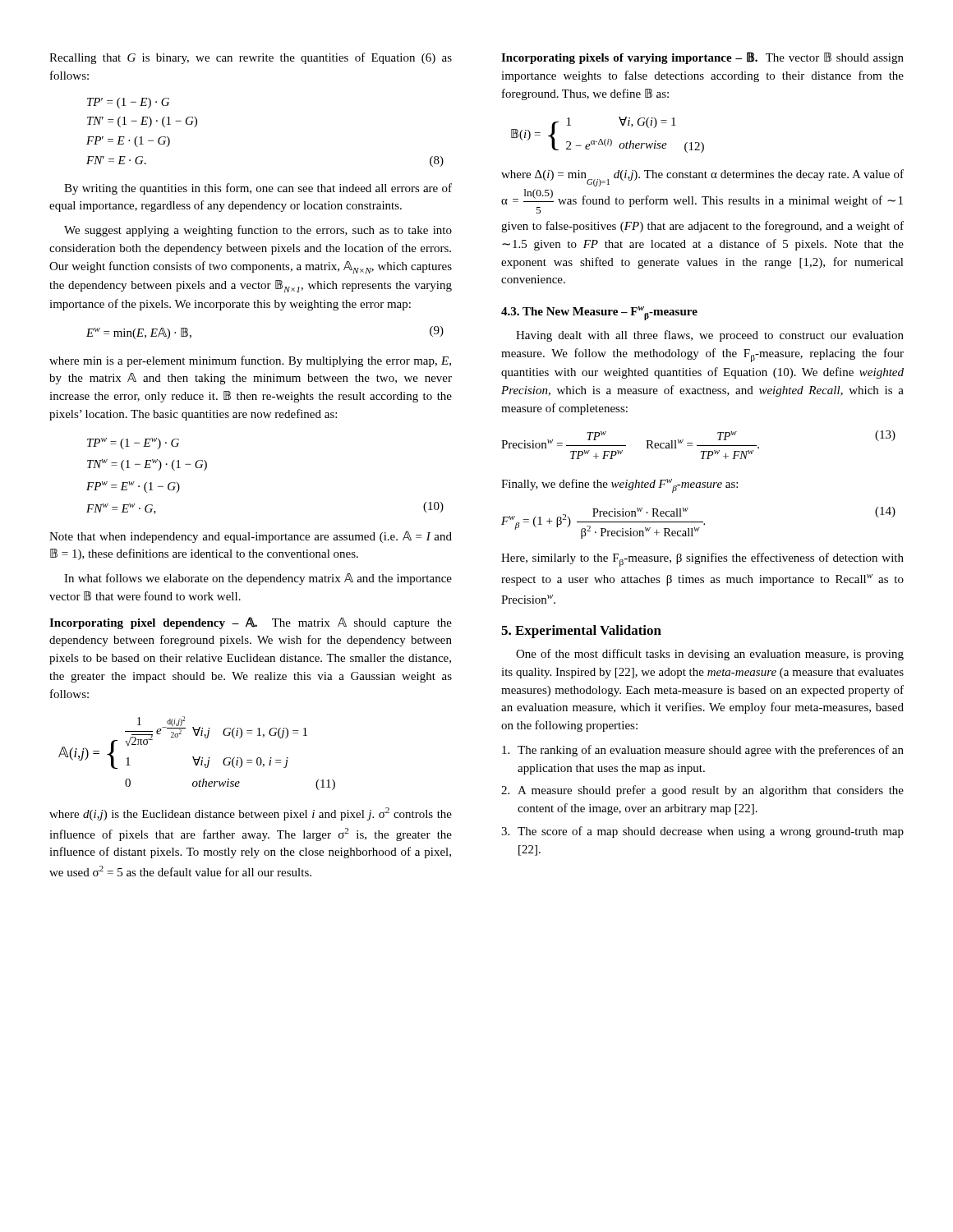Where is the passage that starts "where d(i,j) is the Euclidean distance between"?
953x1232 pixels.
pyautogui.click(x=251, y=843)
